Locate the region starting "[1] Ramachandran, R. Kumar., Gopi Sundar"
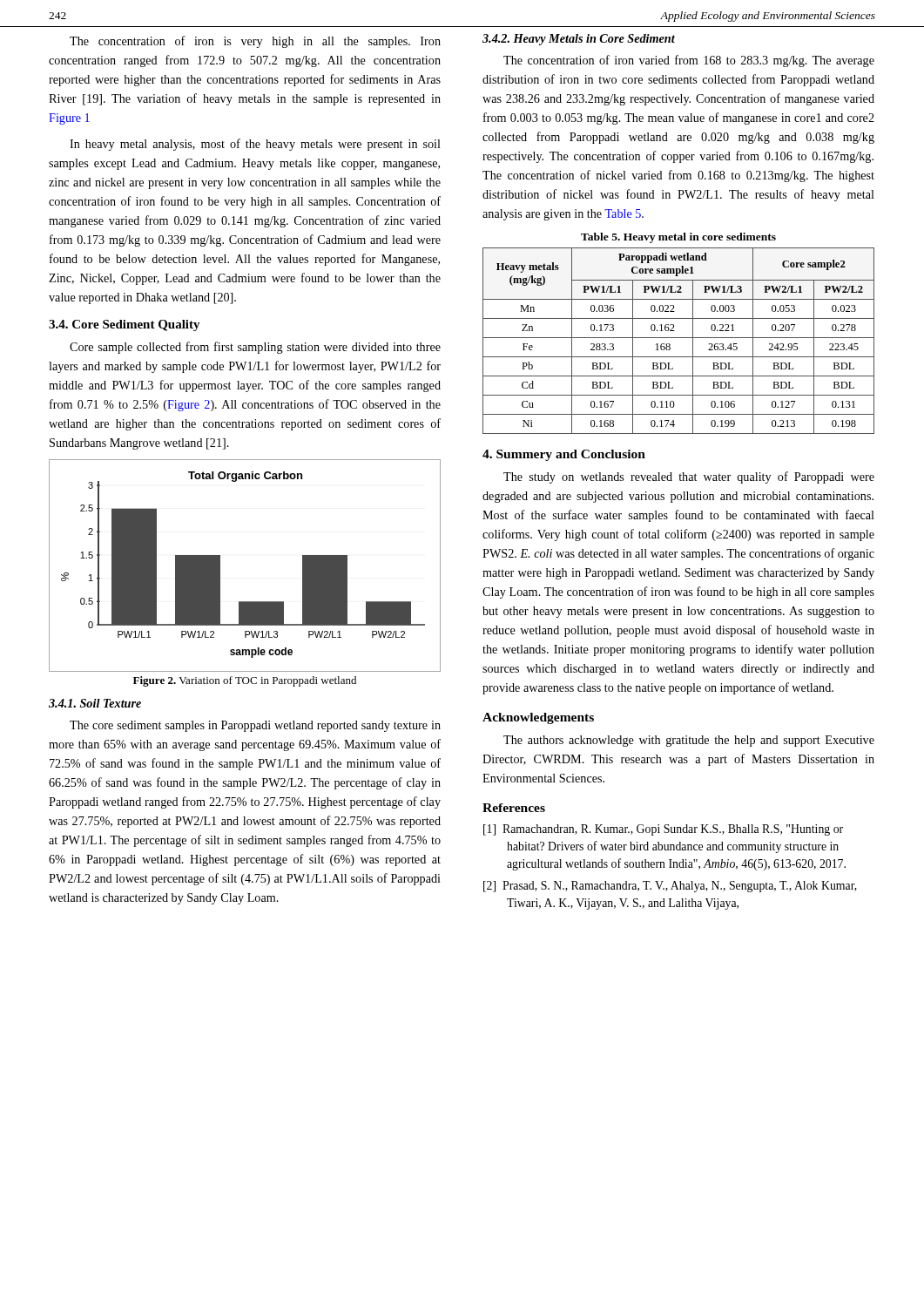The image size is (924, 1307). coord(664,846)
